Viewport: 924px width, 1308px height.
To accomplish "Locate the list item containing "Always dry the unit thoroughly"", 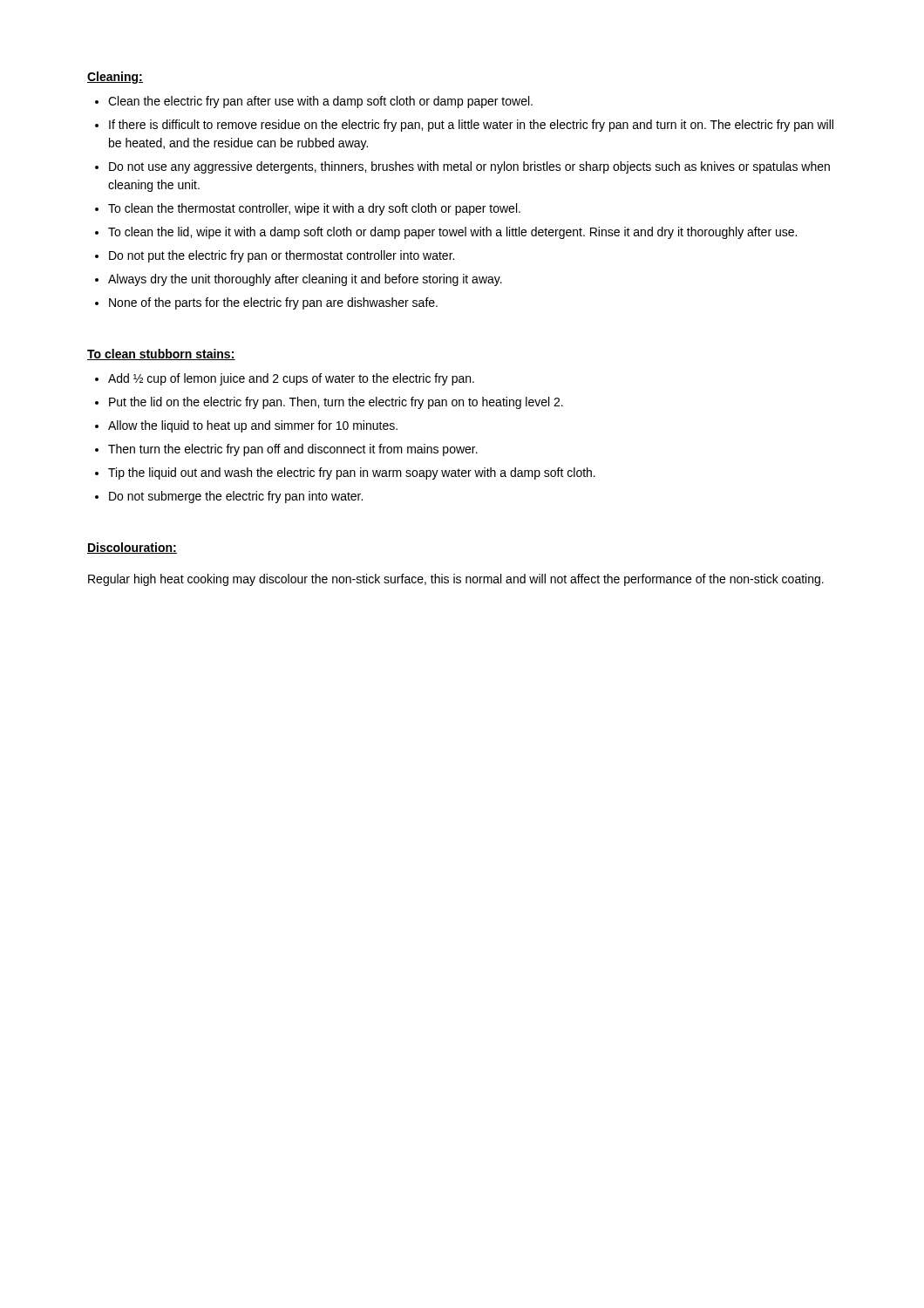I will [472, 280].
